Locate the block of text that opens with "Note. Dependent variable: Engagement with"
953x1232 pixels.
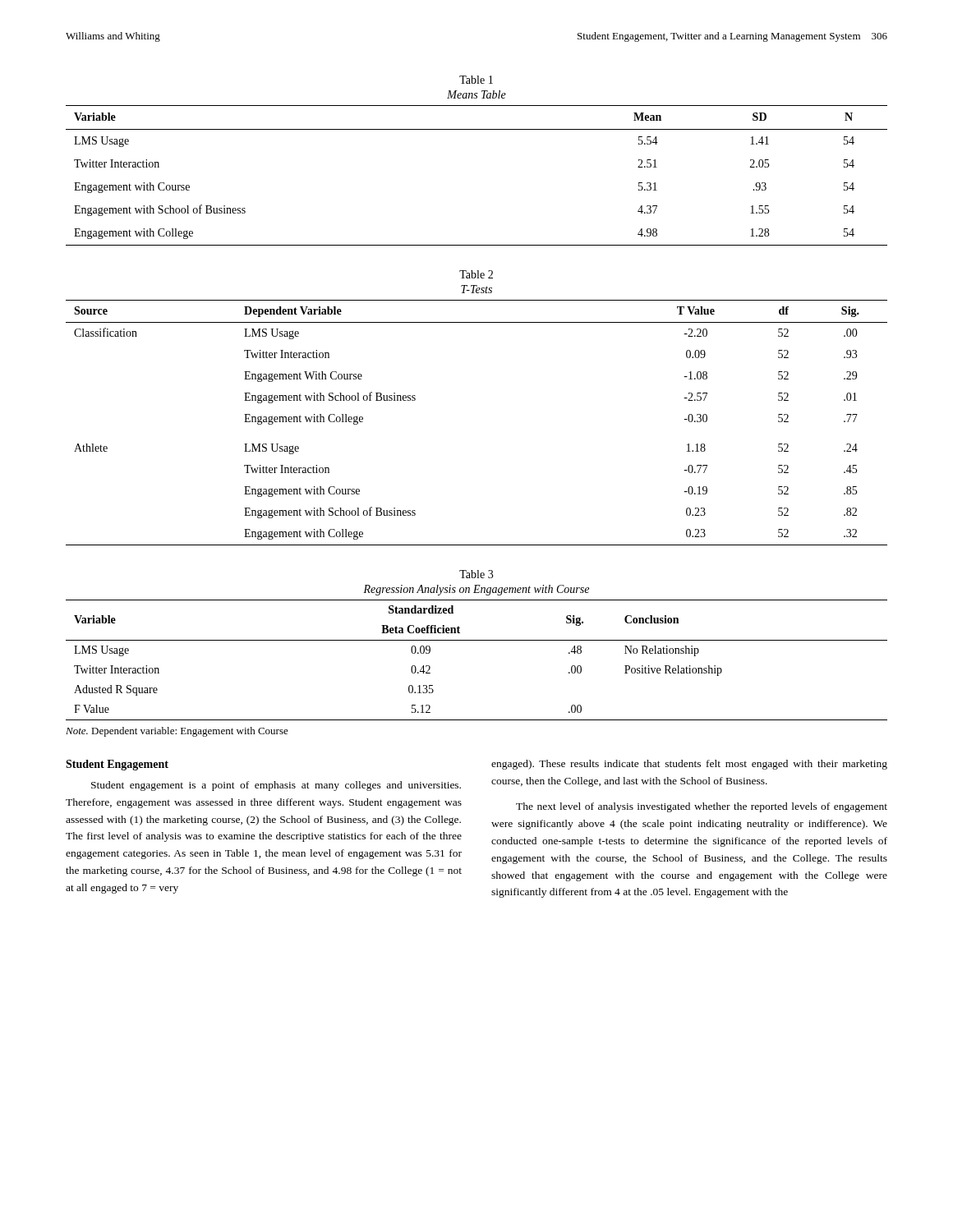coord(177,731)
